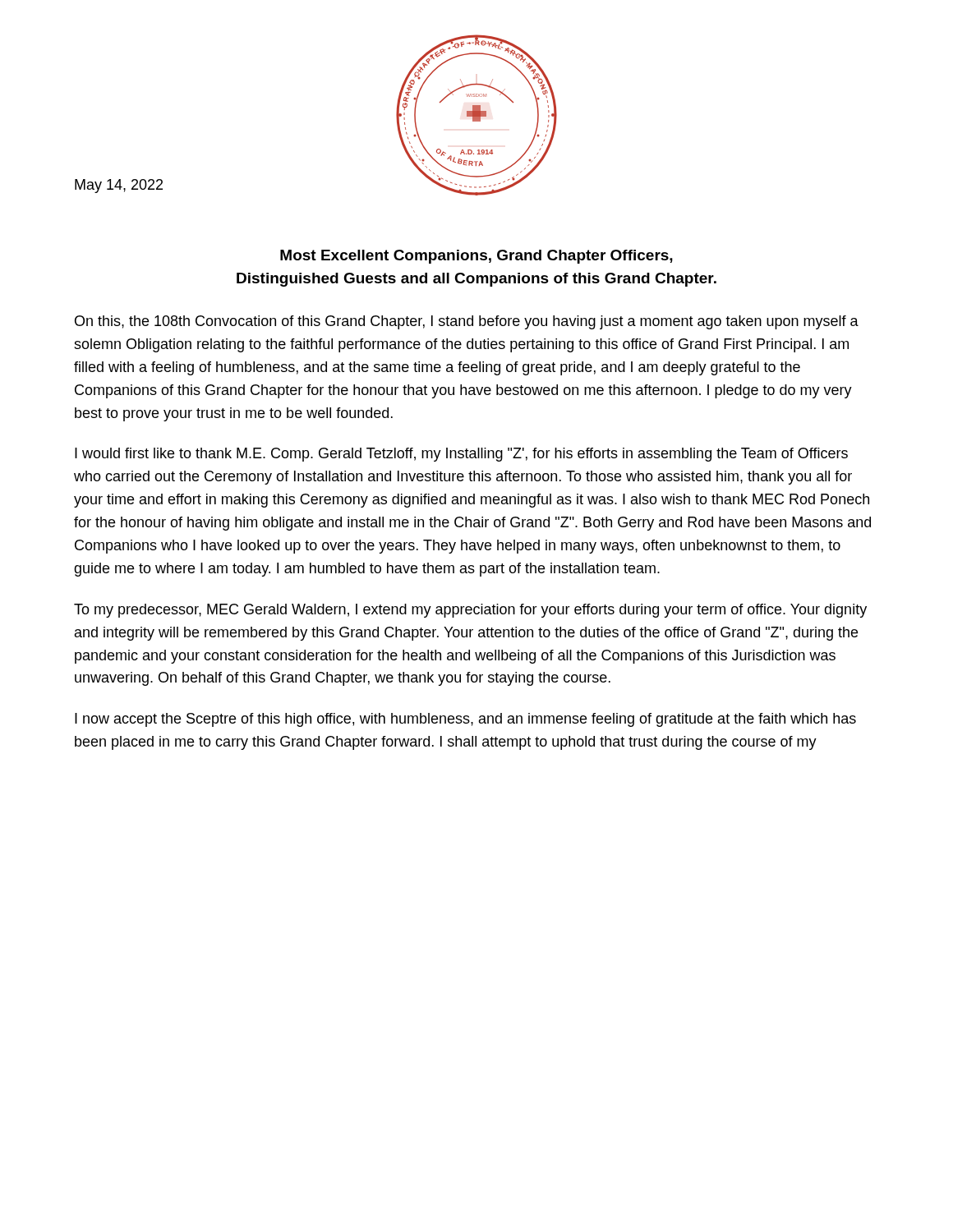Navigate to the text starting "Most Excellent Companions, Grand"
Image resolution: width=953 pixels, height=1232 pixels.
point(476,255)
